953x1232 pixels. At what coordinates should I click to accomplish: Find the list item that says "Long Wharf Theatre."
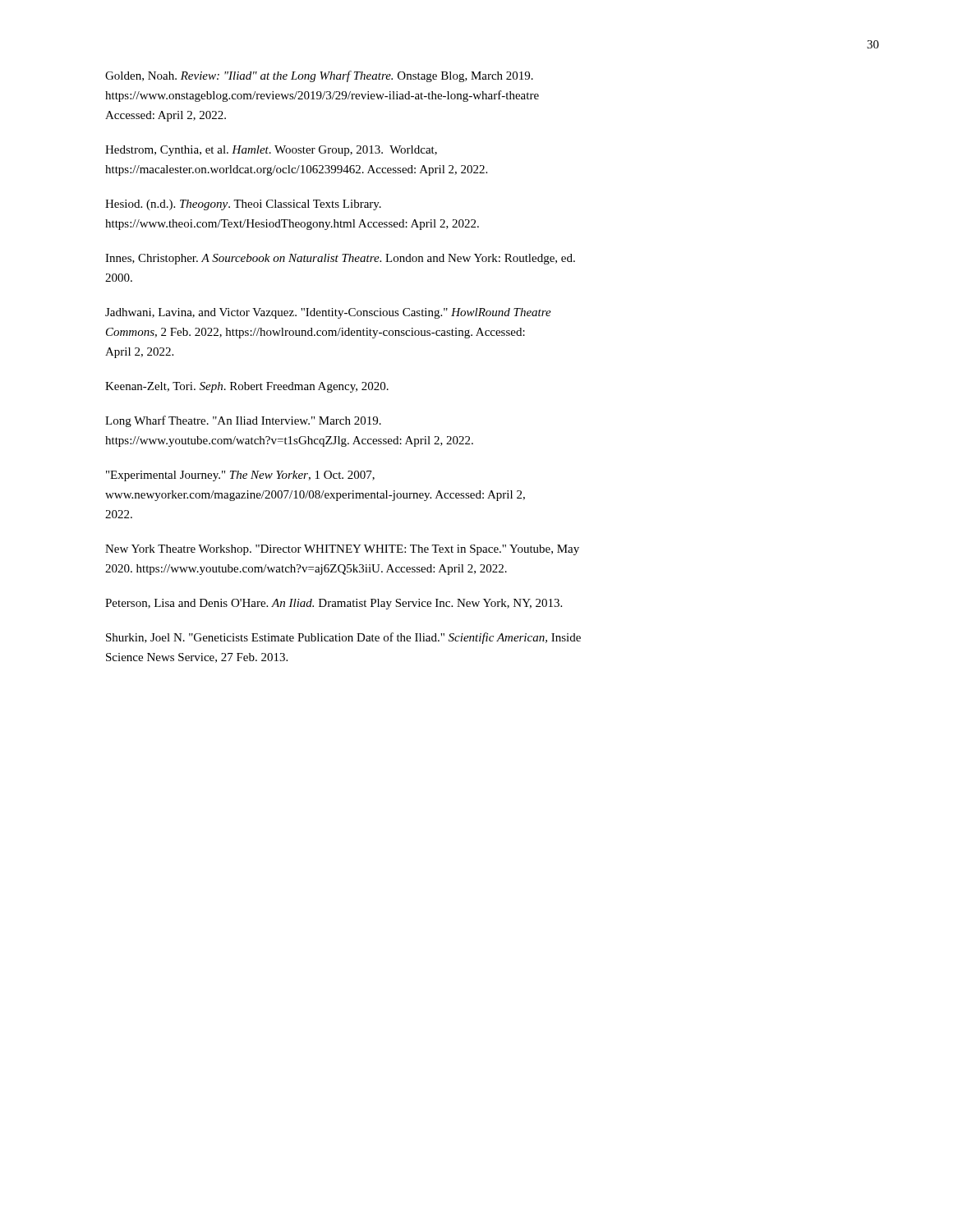243,421
